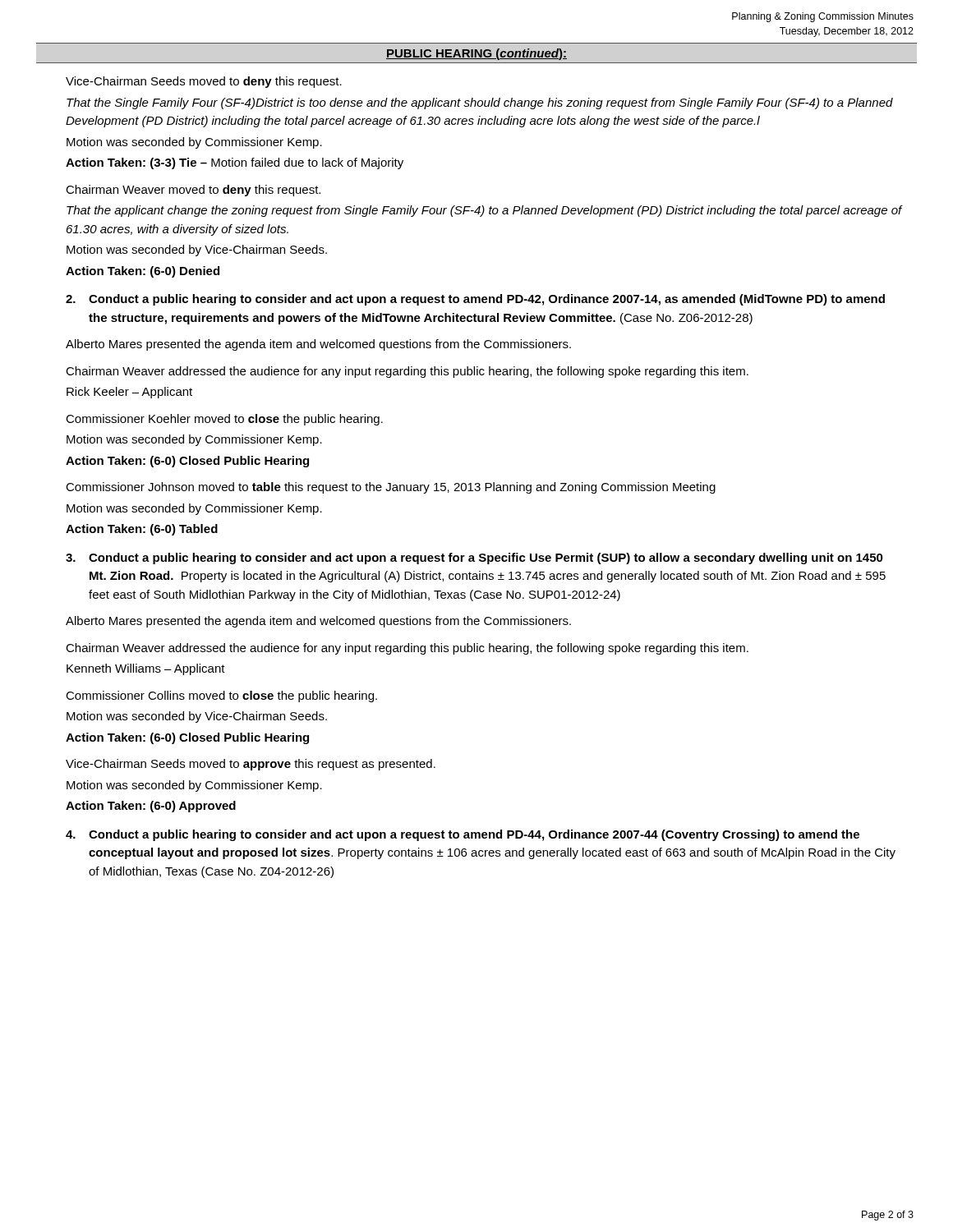Viewport: 953px width, 1232px height.
Task: Click where it says "PUBLIC HEARING (continued):"
Action: [x=476, y=53]
